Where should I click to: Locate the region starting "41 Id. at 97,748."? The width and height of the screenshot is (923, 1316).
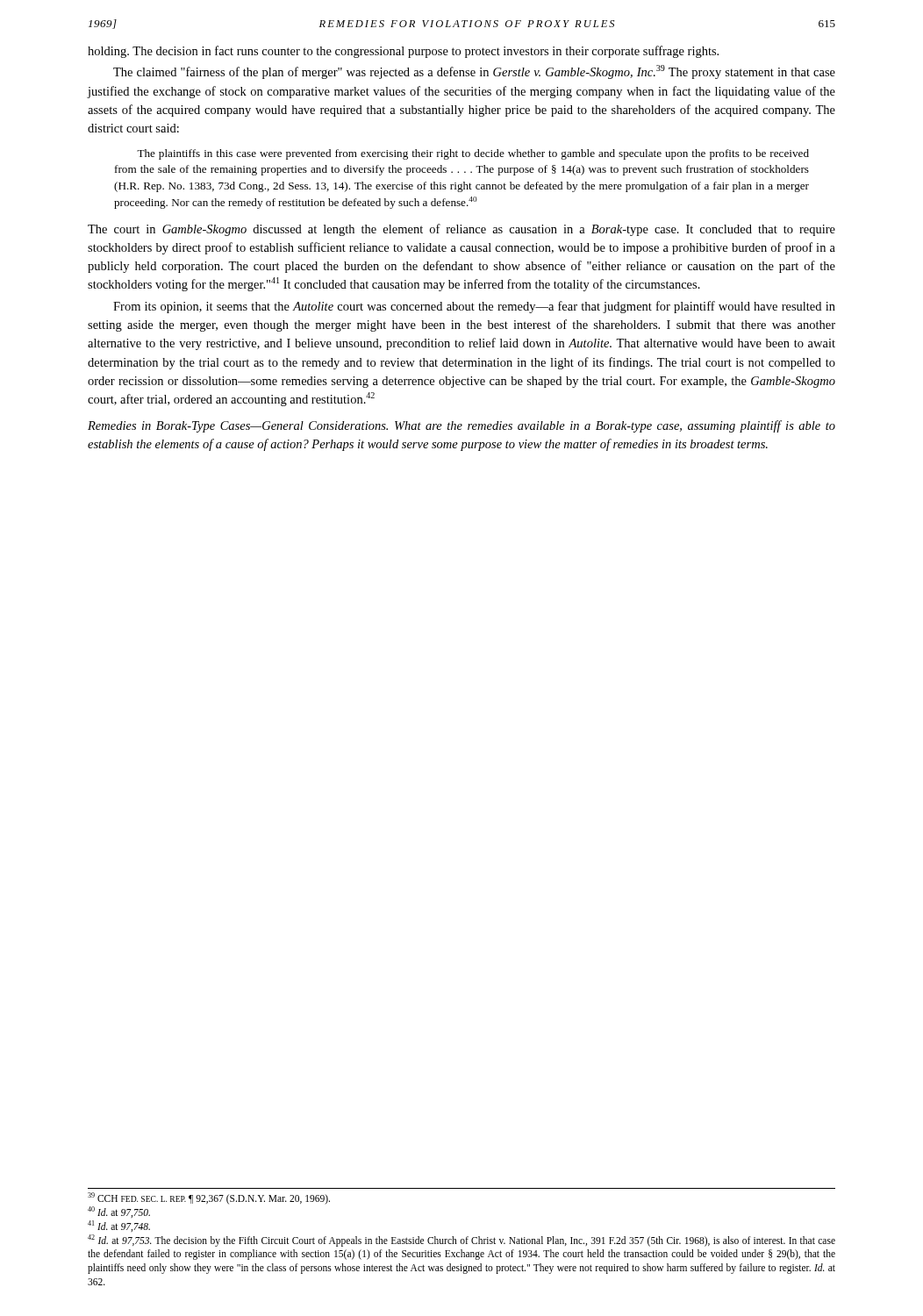(x=462, y=1227)
